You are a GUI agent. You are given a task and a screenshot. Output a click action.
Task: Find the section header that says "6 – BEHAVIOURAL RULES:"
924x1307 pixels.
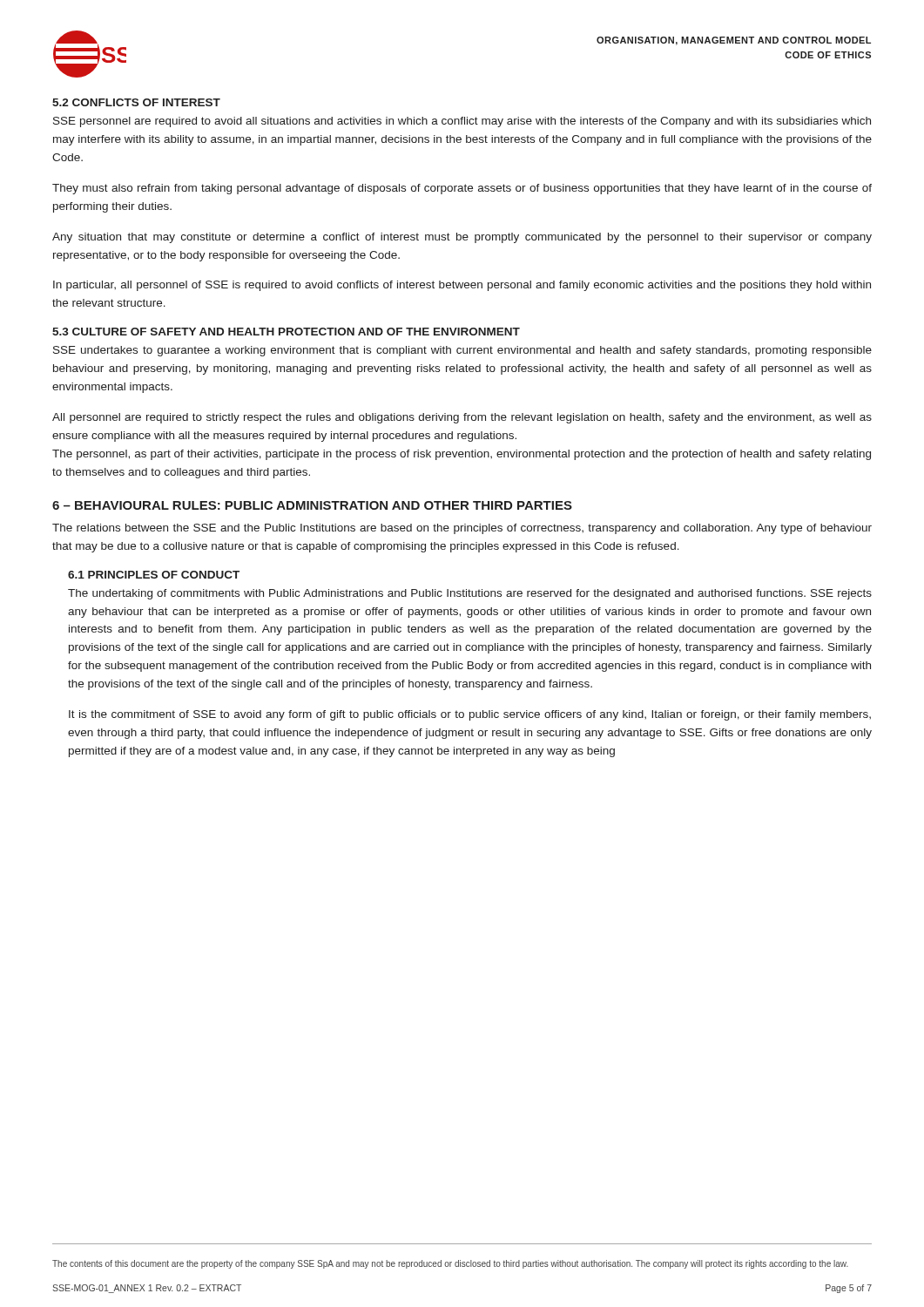point(312,505)
